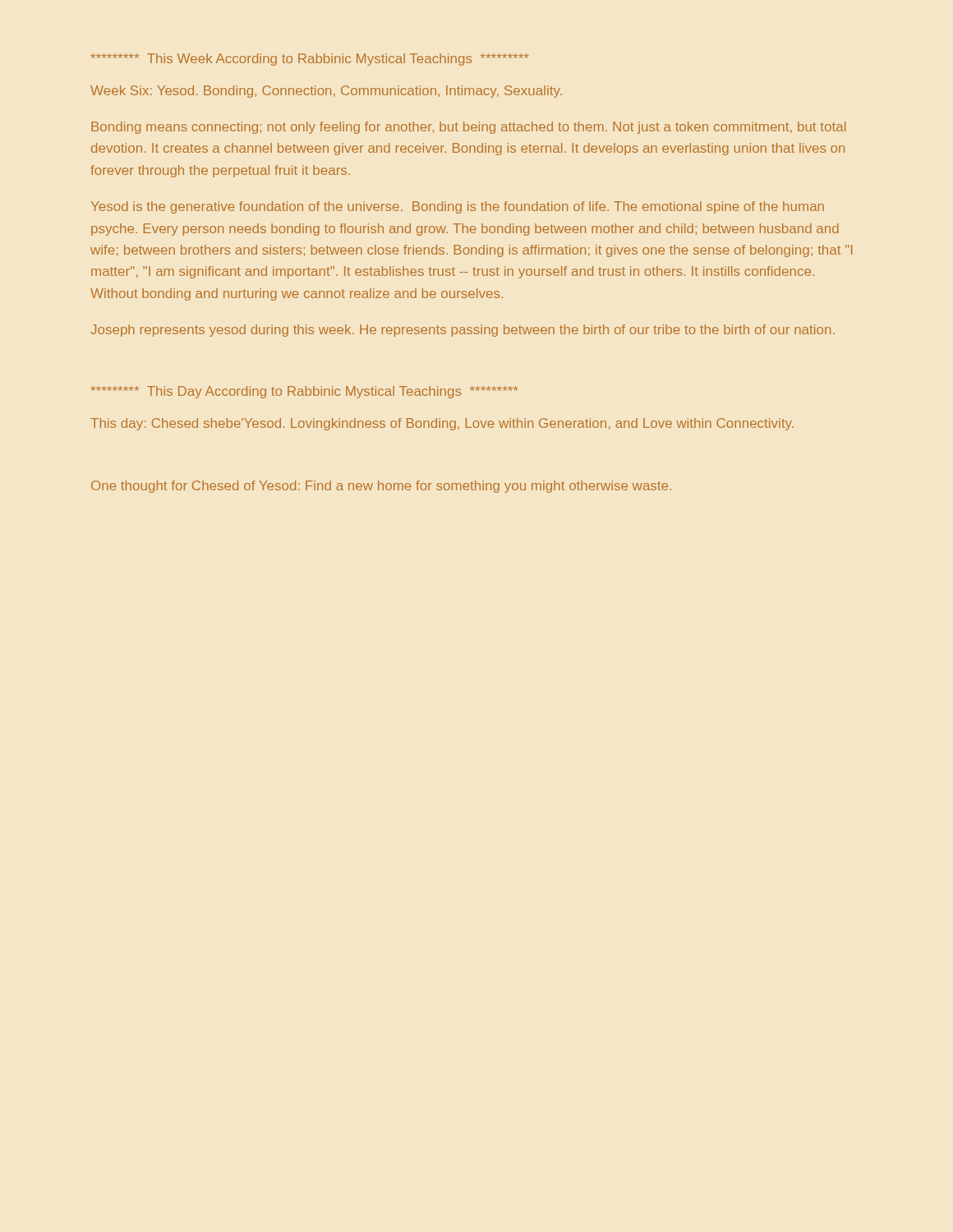Screen dimensions: 1232x953
Task: Locate the text starting "This day: Chesed shebe'Yesod. Lovingkindness of"
Action: pyautogui.click(x=443, y=423)
